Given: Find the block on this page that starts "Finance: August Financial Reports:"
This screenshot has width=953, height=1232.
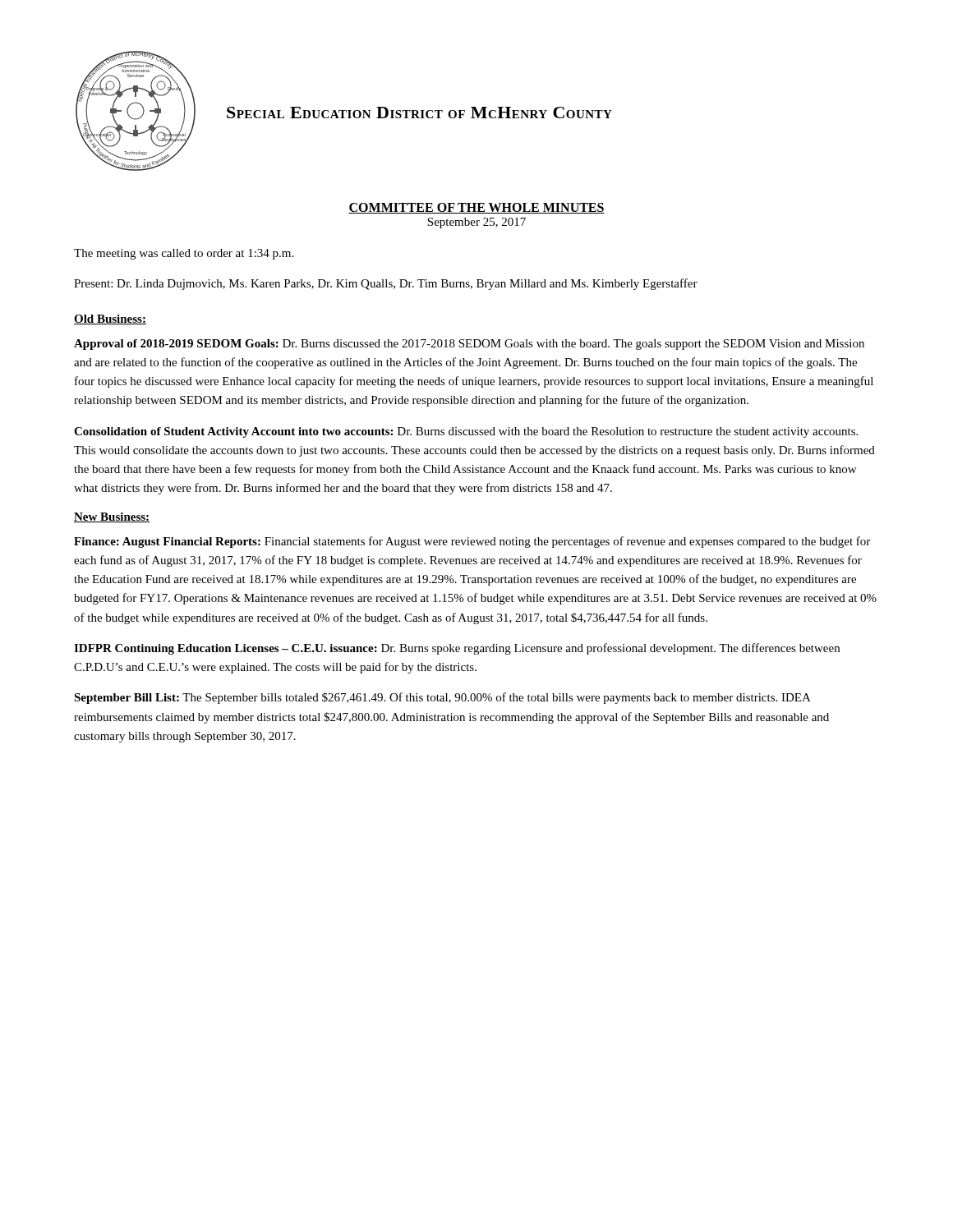Looking at the screenshot, I should pos(475,579).
